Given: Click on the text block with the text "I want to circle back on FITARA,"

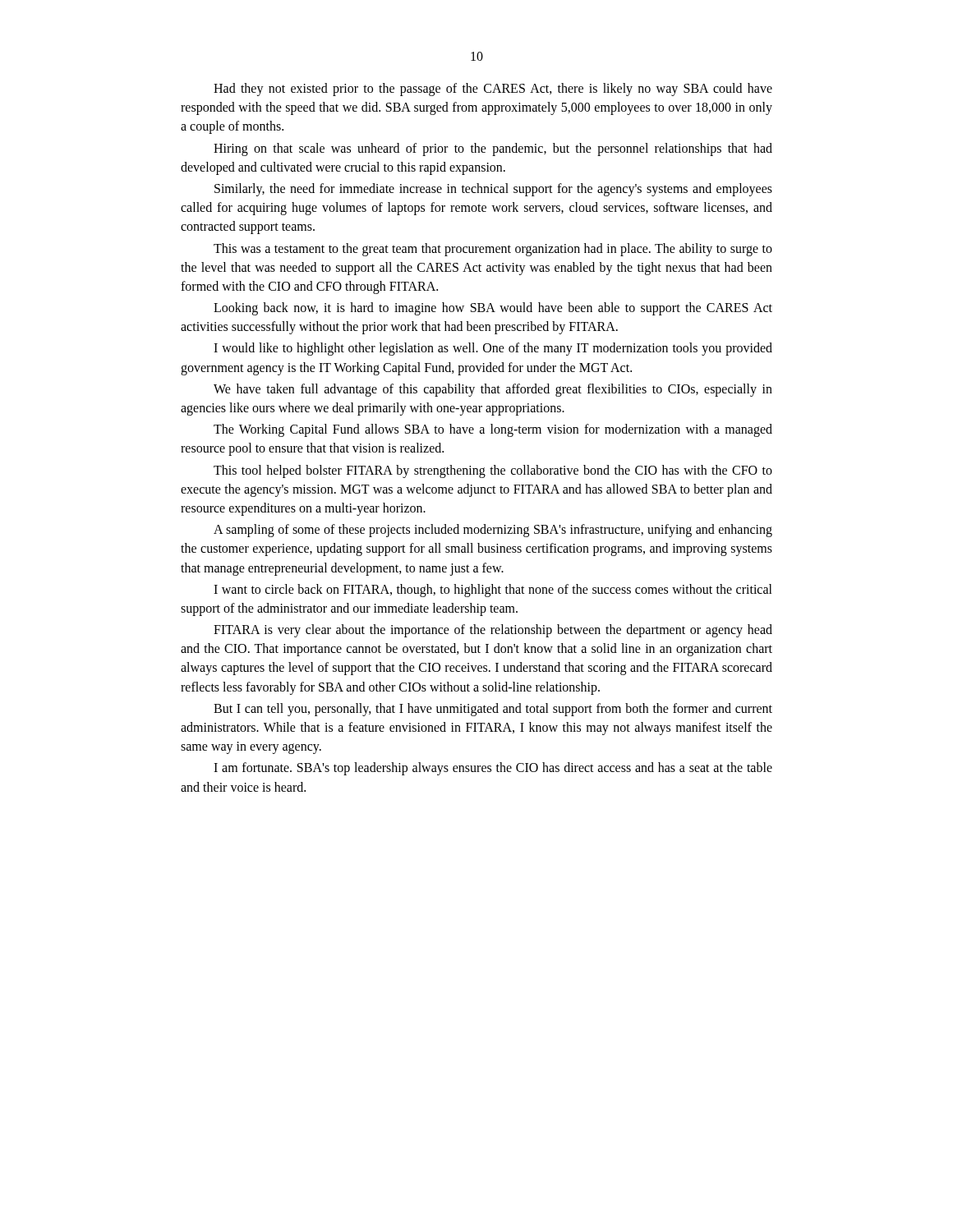Looking at the screenshot, I should coord(476,599).
